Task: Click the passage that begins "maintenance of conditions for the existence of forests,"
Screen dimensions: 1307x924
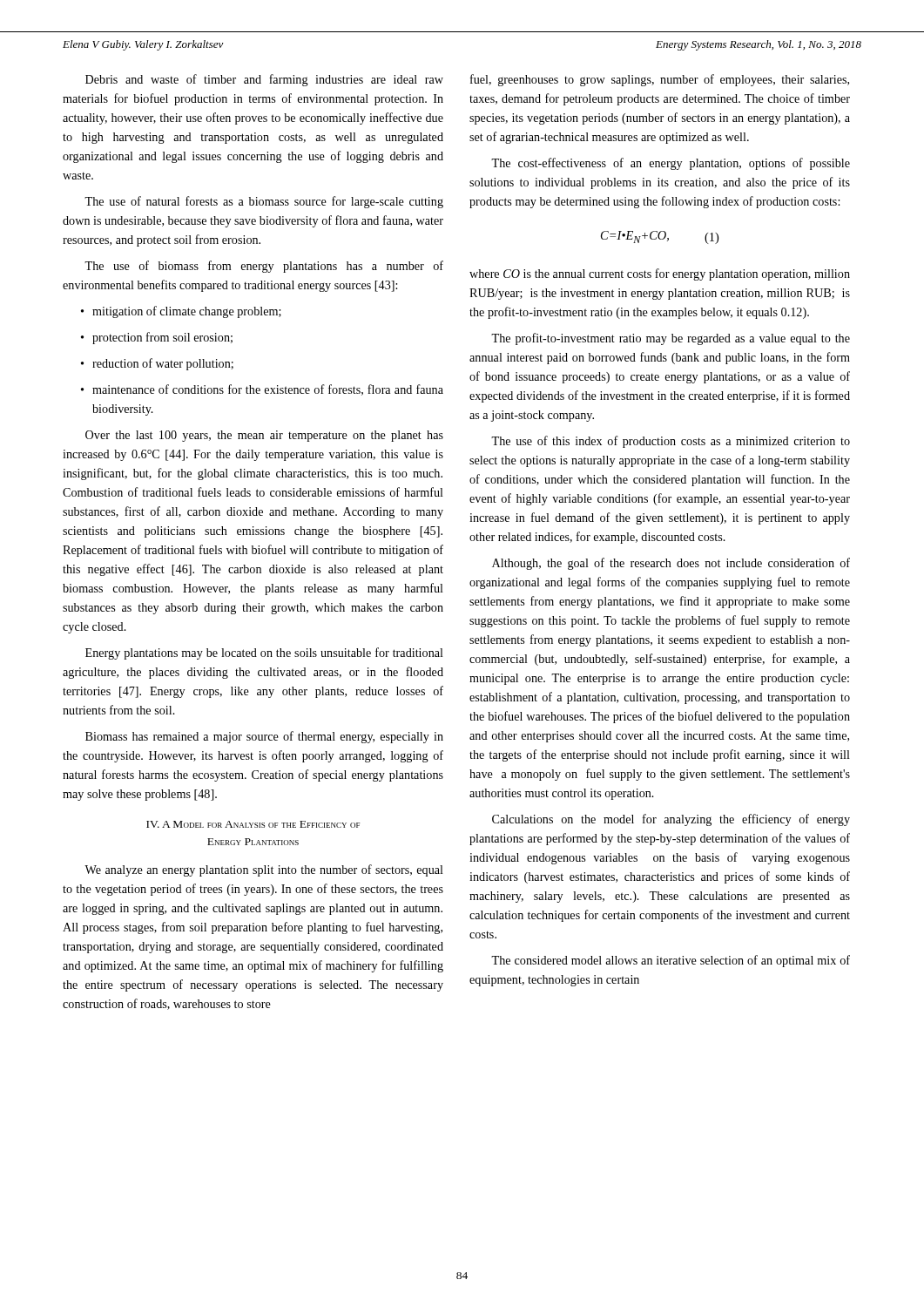Action: click(253, 399)
